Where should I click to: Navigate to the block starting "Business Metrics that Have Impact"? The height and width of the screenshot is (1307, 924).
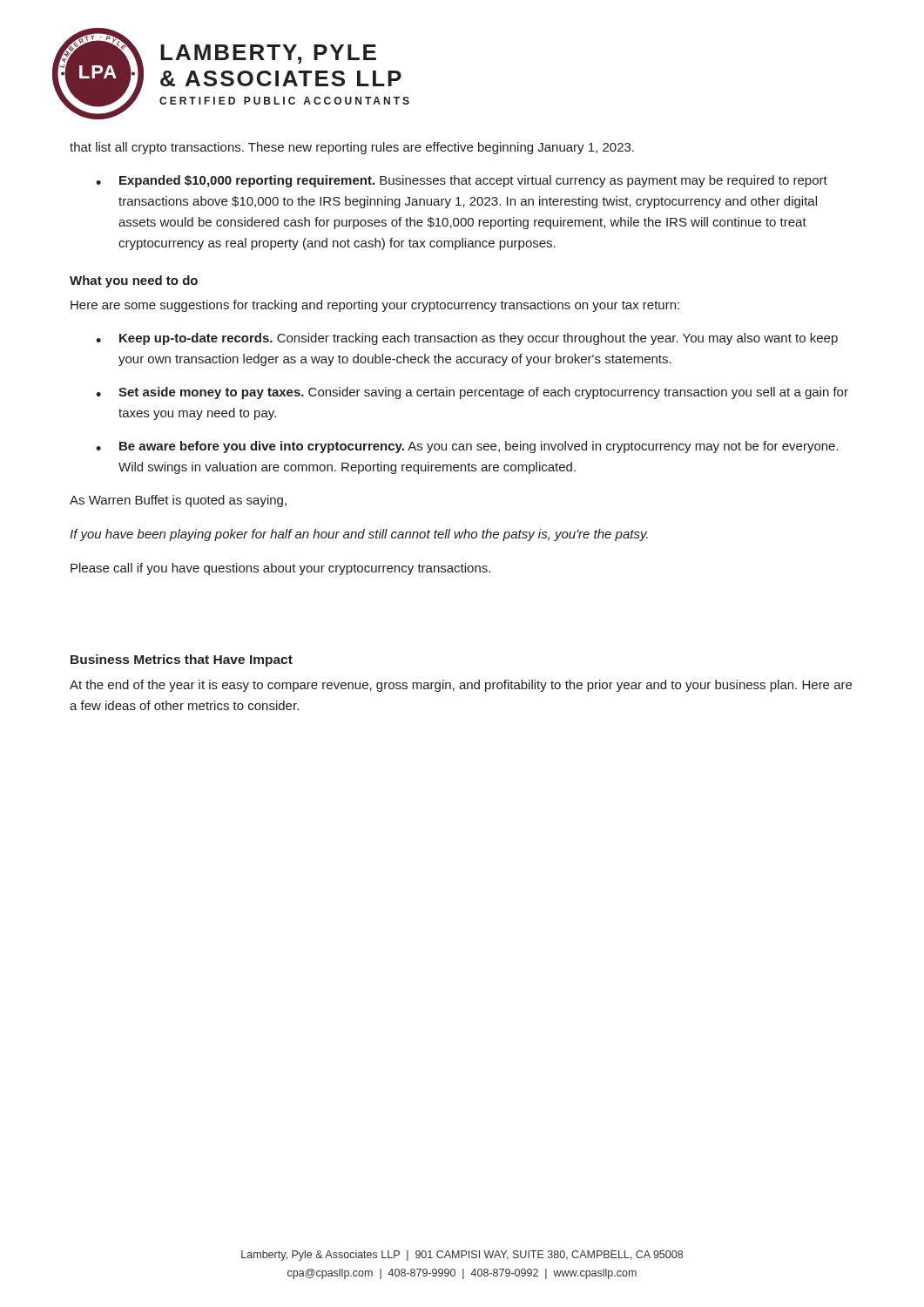(181, 659)
